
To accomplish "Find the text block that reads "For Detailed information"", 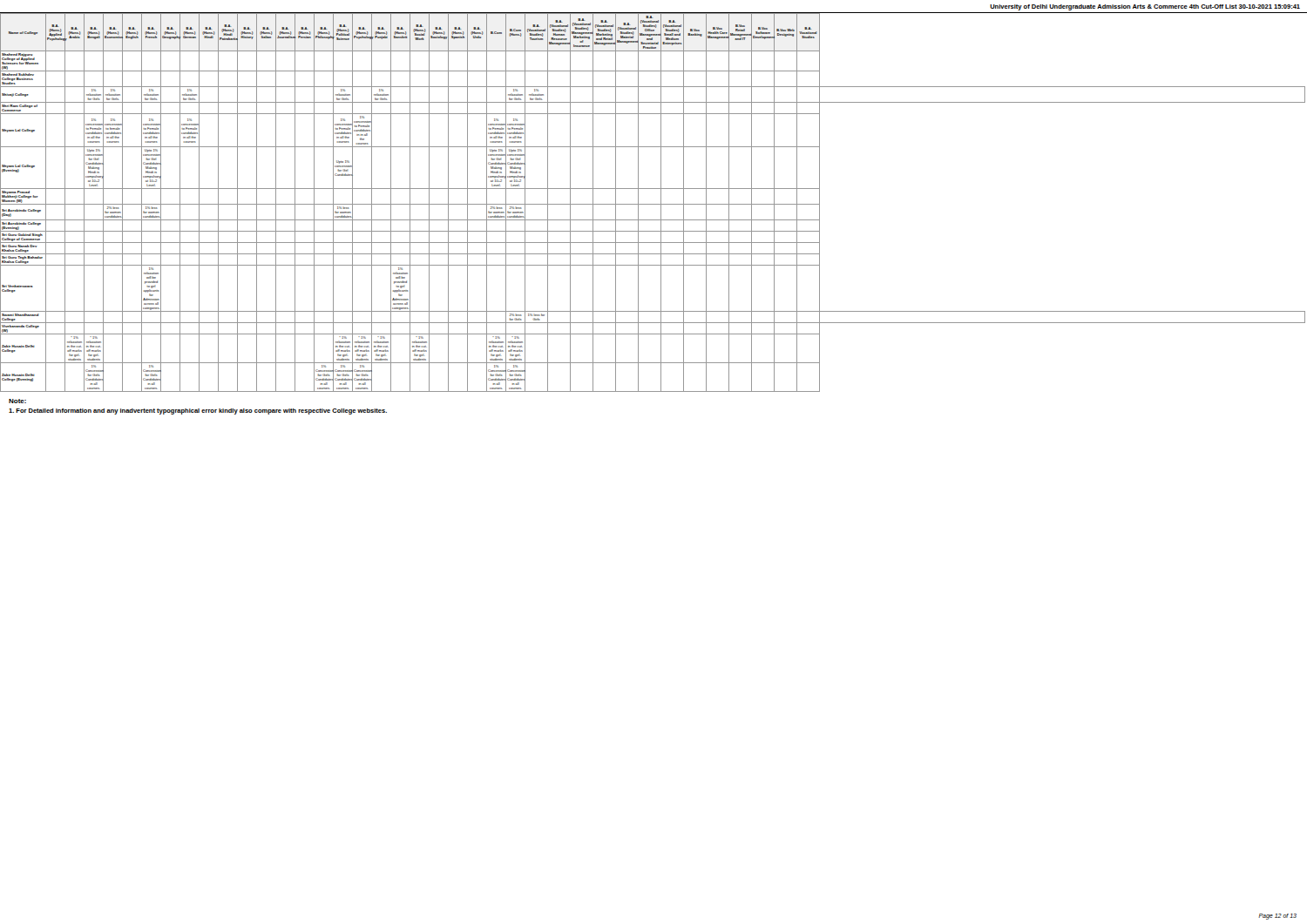I will point(198,411).
